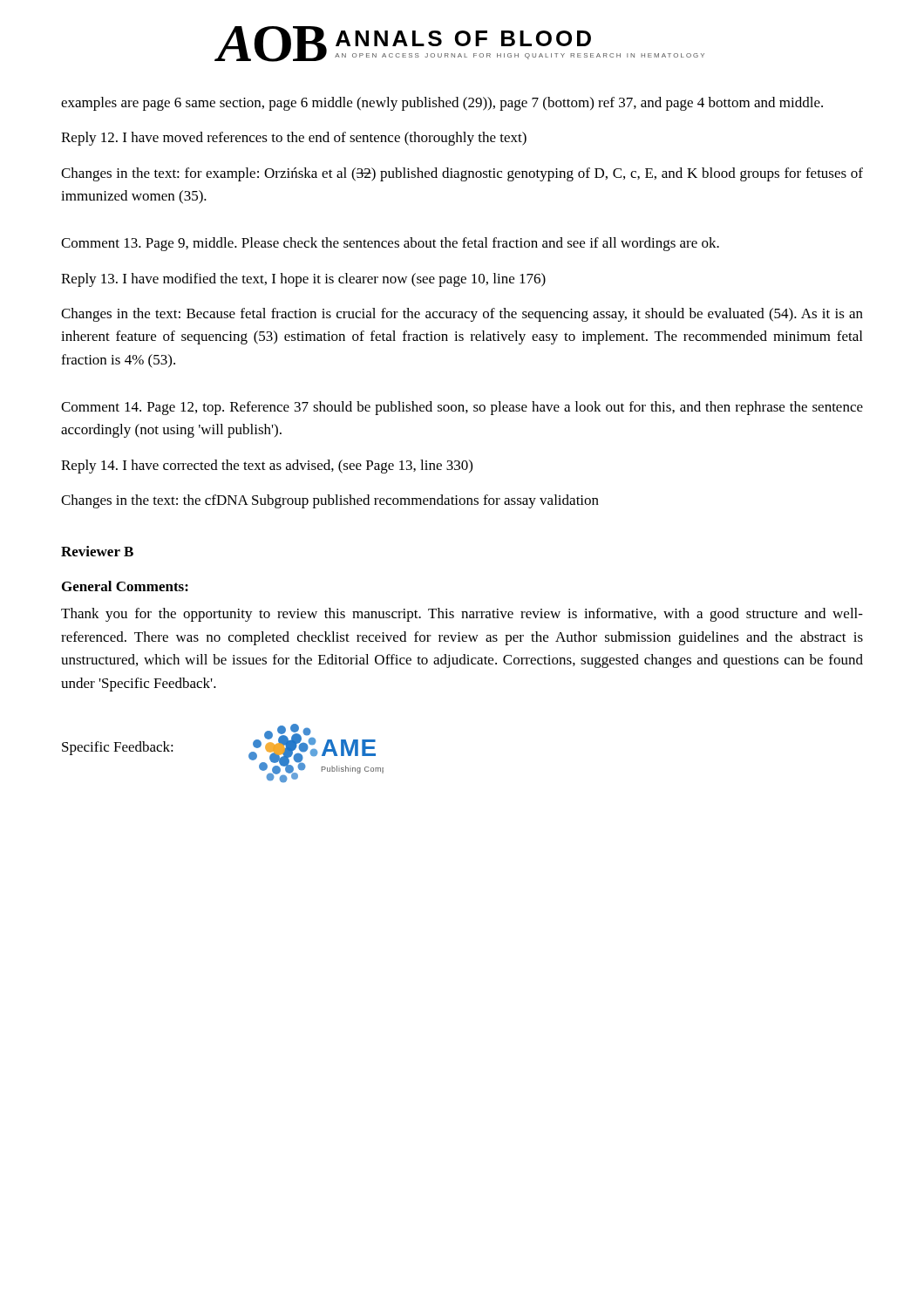Locate the block of text that opens with "Changes in the text: Because"
Image resolution: width=924 pixels, height=1308 pixels.
coord(462,337)
